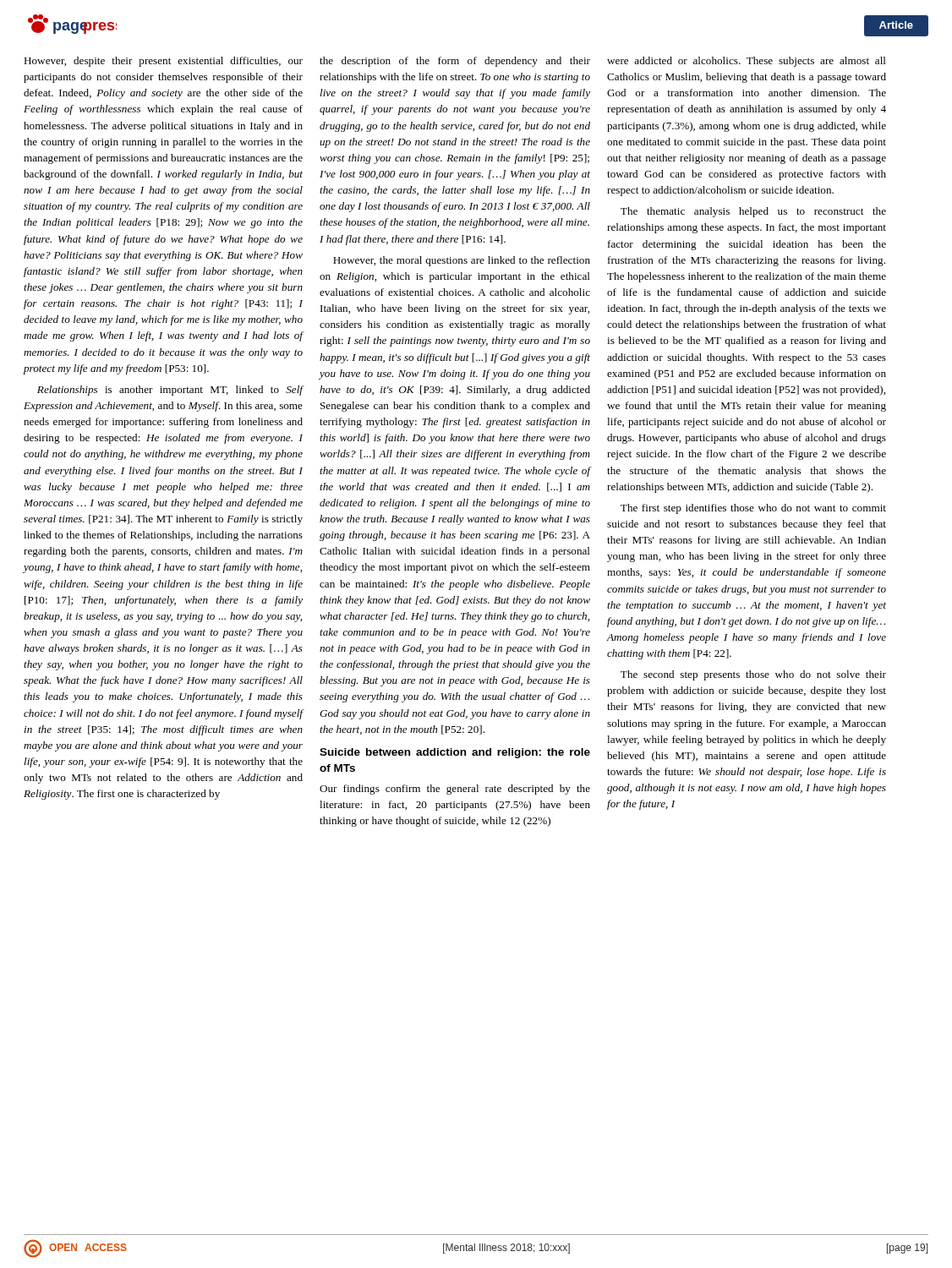
Task: Click on the section header that says "Suicide between addiction and religion:"
Action: [x=455, y=760]
